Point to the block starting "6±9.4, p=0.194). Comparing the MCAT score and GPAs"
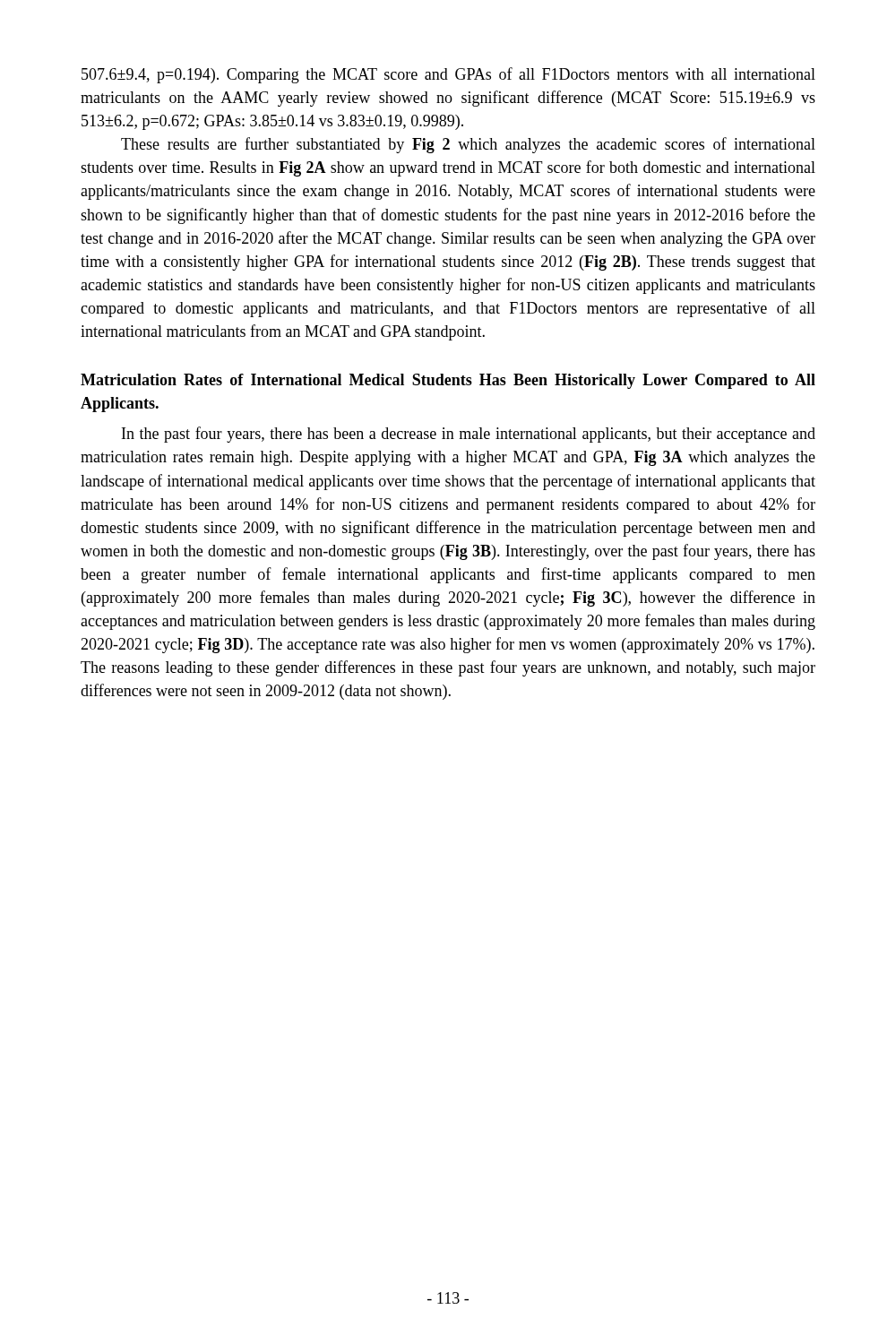 (x=448, y=203)
